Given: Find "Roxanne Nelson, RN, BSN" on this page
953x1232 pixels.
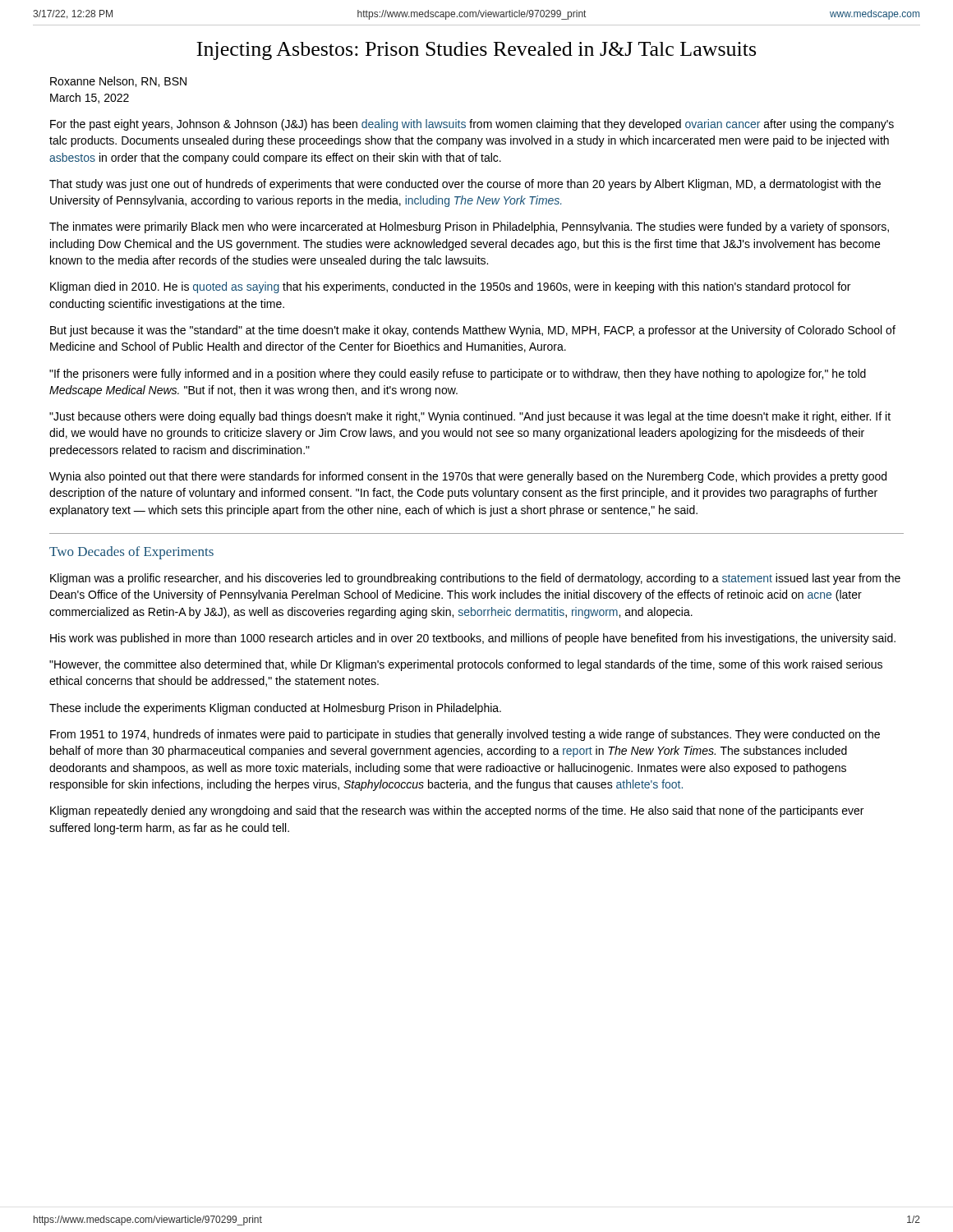Looking at the screenshot, I should (118, 81).
